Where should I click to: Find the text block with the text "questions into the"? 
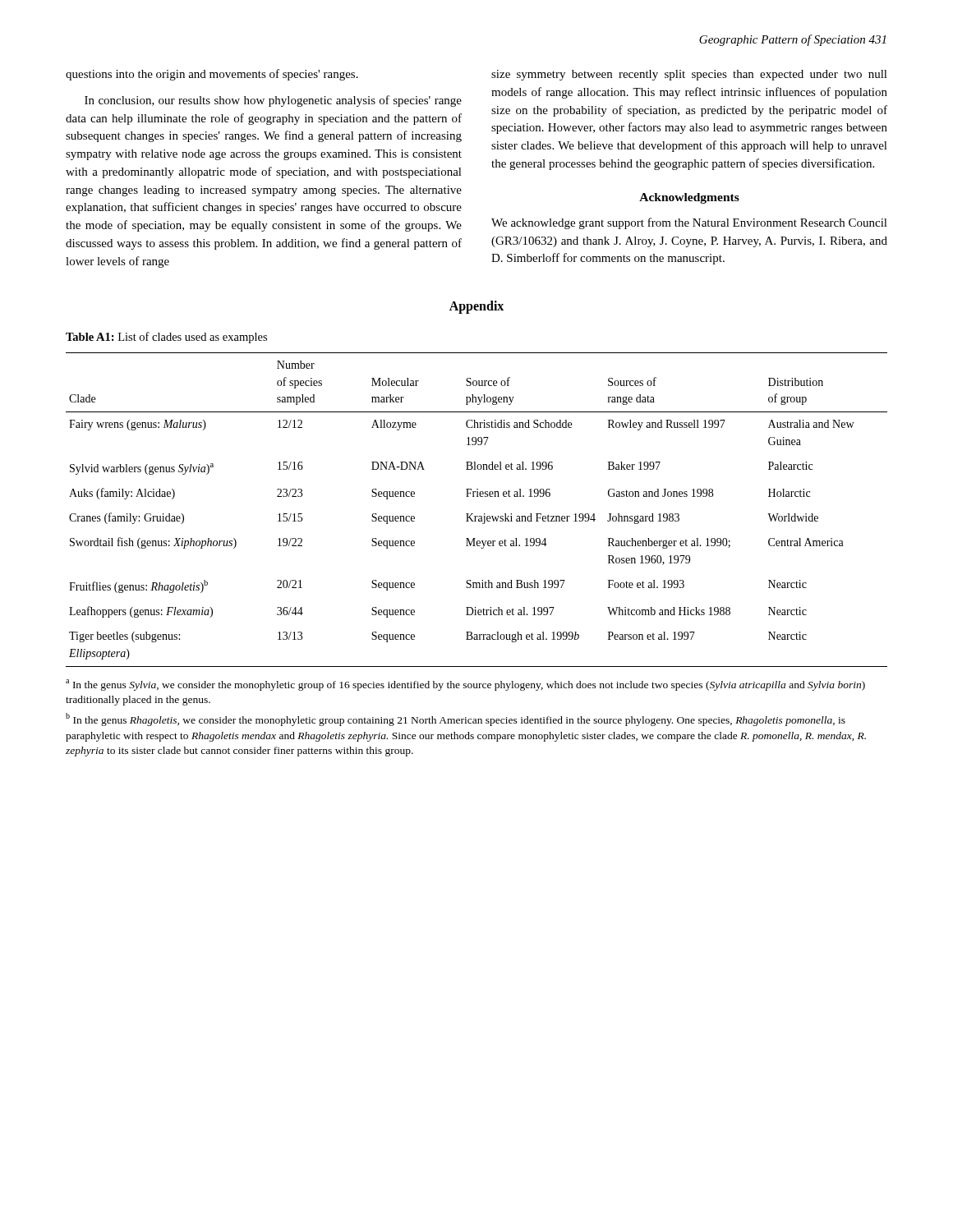(264, 168)
